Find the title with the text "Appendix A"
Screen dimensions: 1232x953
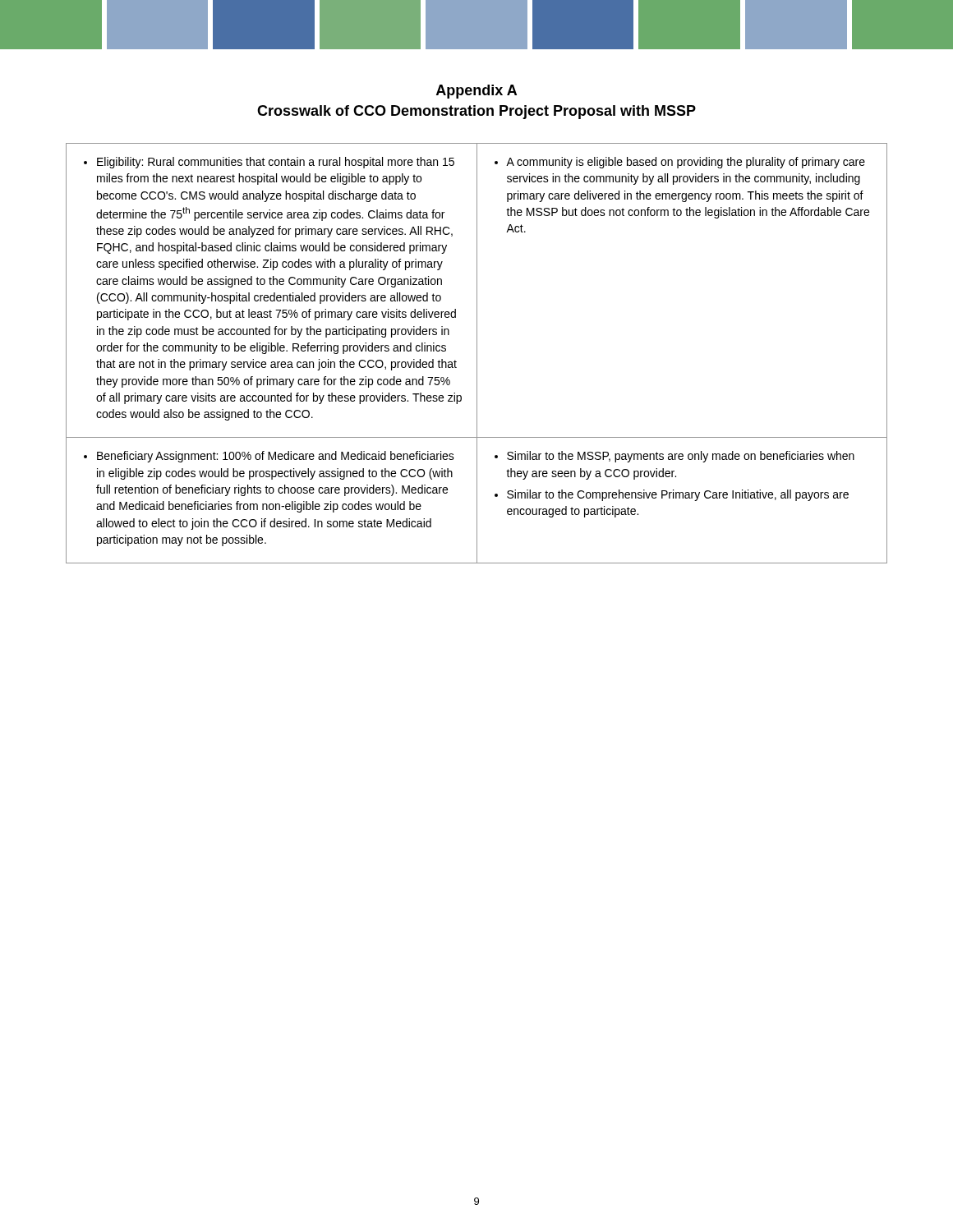(476, 90)
